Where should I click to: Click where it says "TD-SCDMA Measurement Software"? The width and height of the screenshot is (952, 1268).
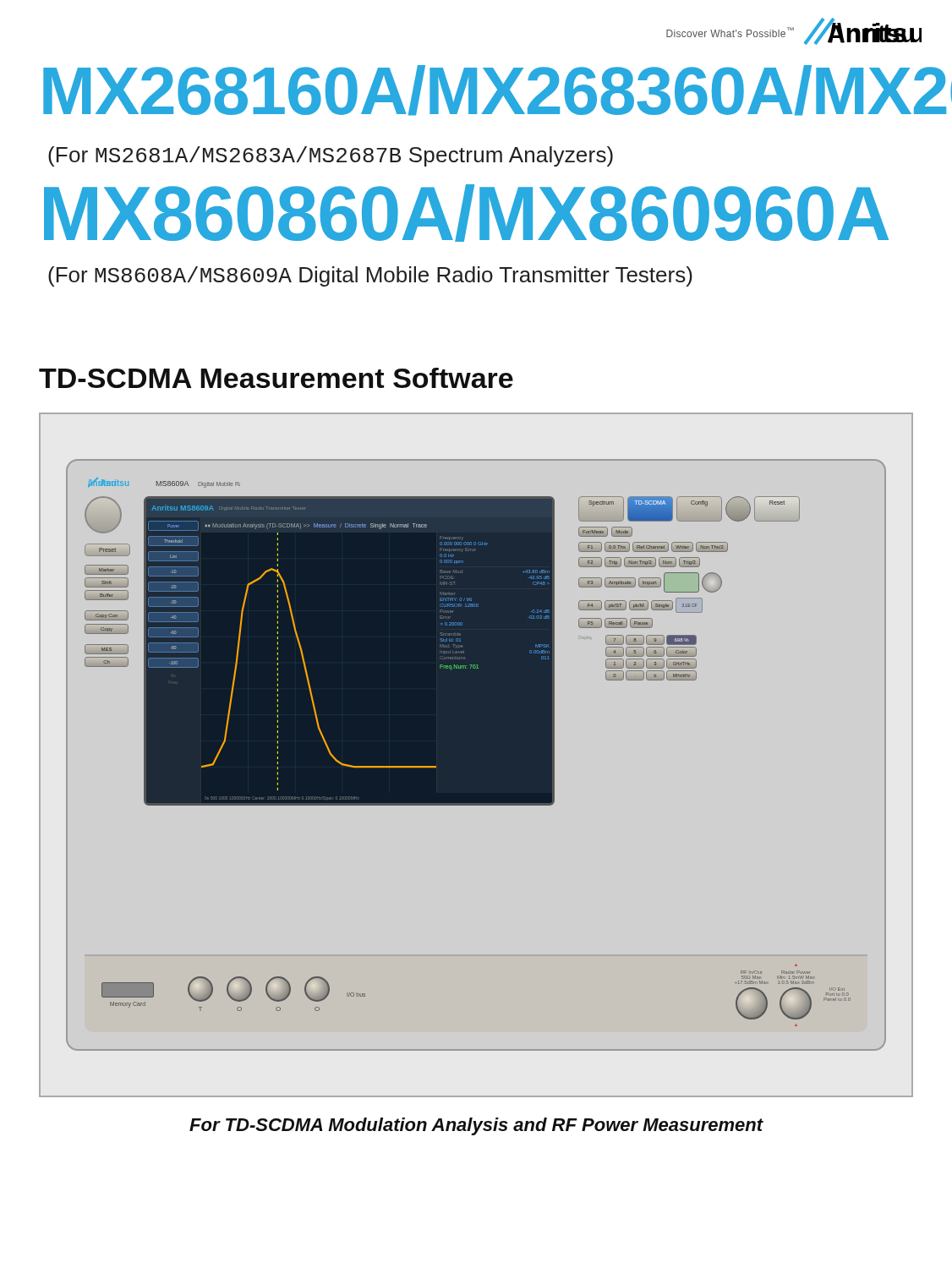click(x=276, y=378)
